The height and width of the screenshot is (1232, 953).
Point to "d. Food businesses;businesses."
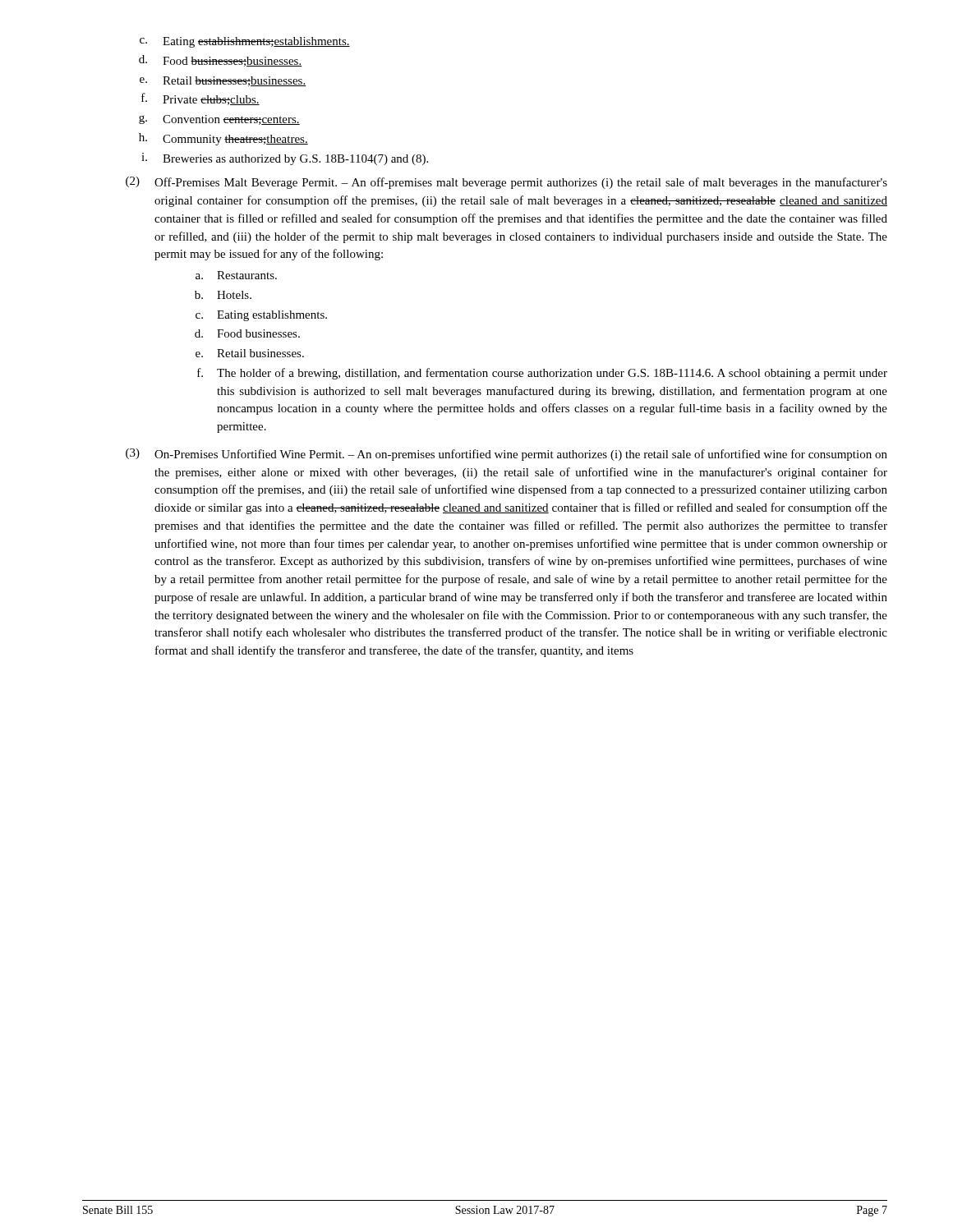click(220, 61)
